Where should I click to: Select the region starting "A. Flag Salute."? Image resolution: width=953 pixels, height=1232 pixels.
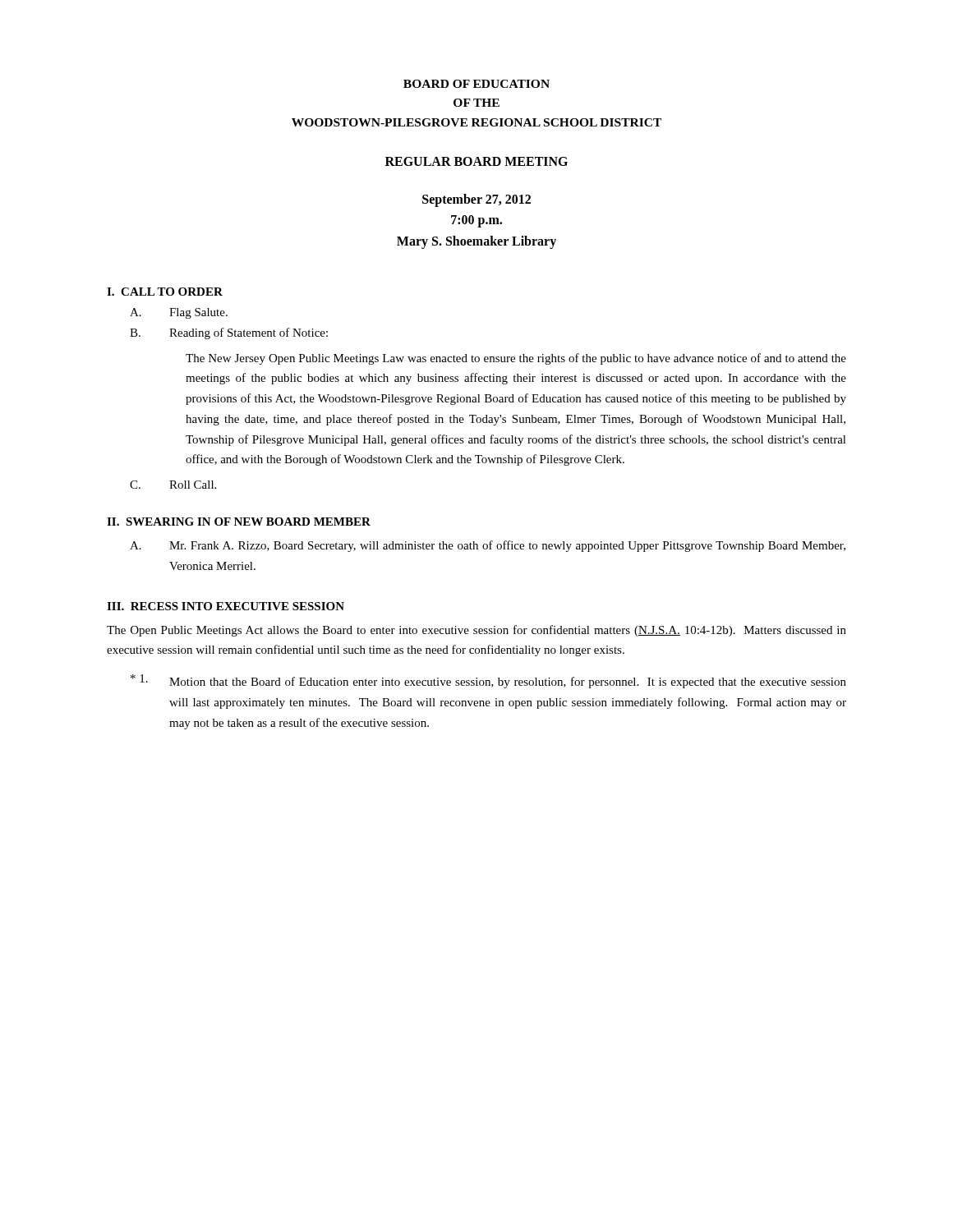pyautogui.click(x=179, y=313)
